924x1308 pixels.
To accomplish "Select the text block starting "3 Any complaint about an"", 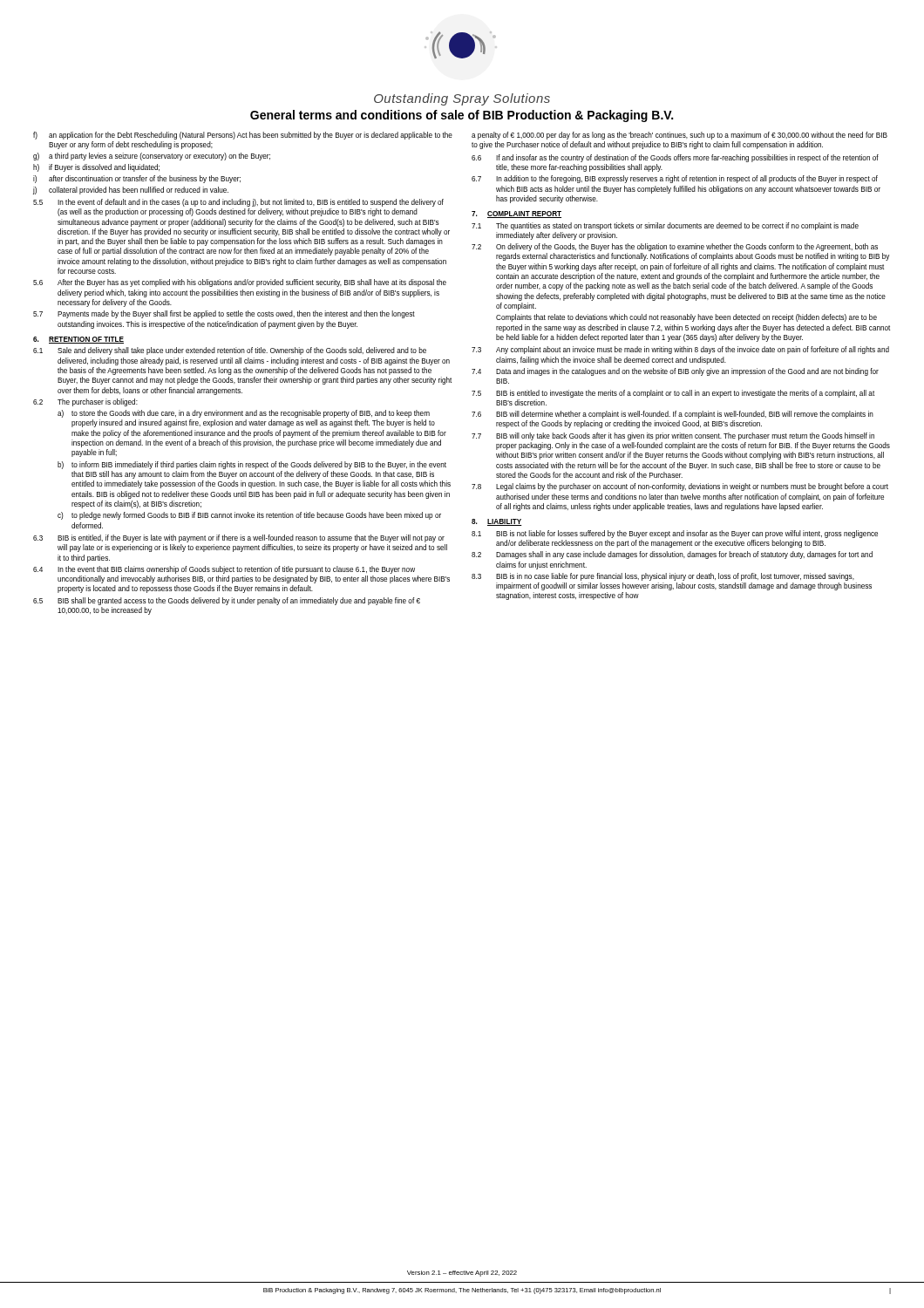I will [x=681, y=355].
